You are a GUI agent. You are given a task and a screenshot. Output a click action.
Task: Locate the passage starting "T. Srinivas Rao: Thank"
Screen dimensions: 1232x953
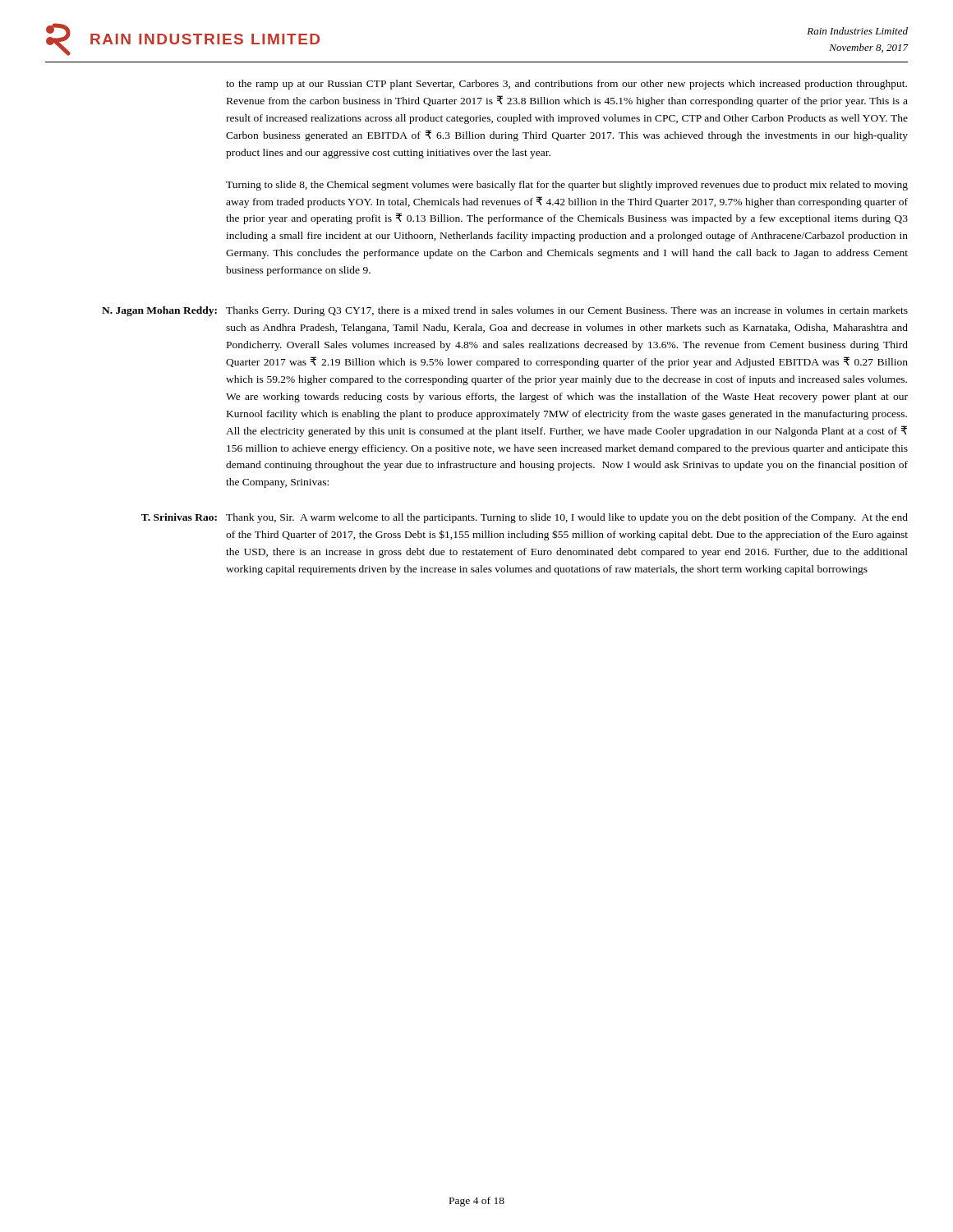coord(476,544)
